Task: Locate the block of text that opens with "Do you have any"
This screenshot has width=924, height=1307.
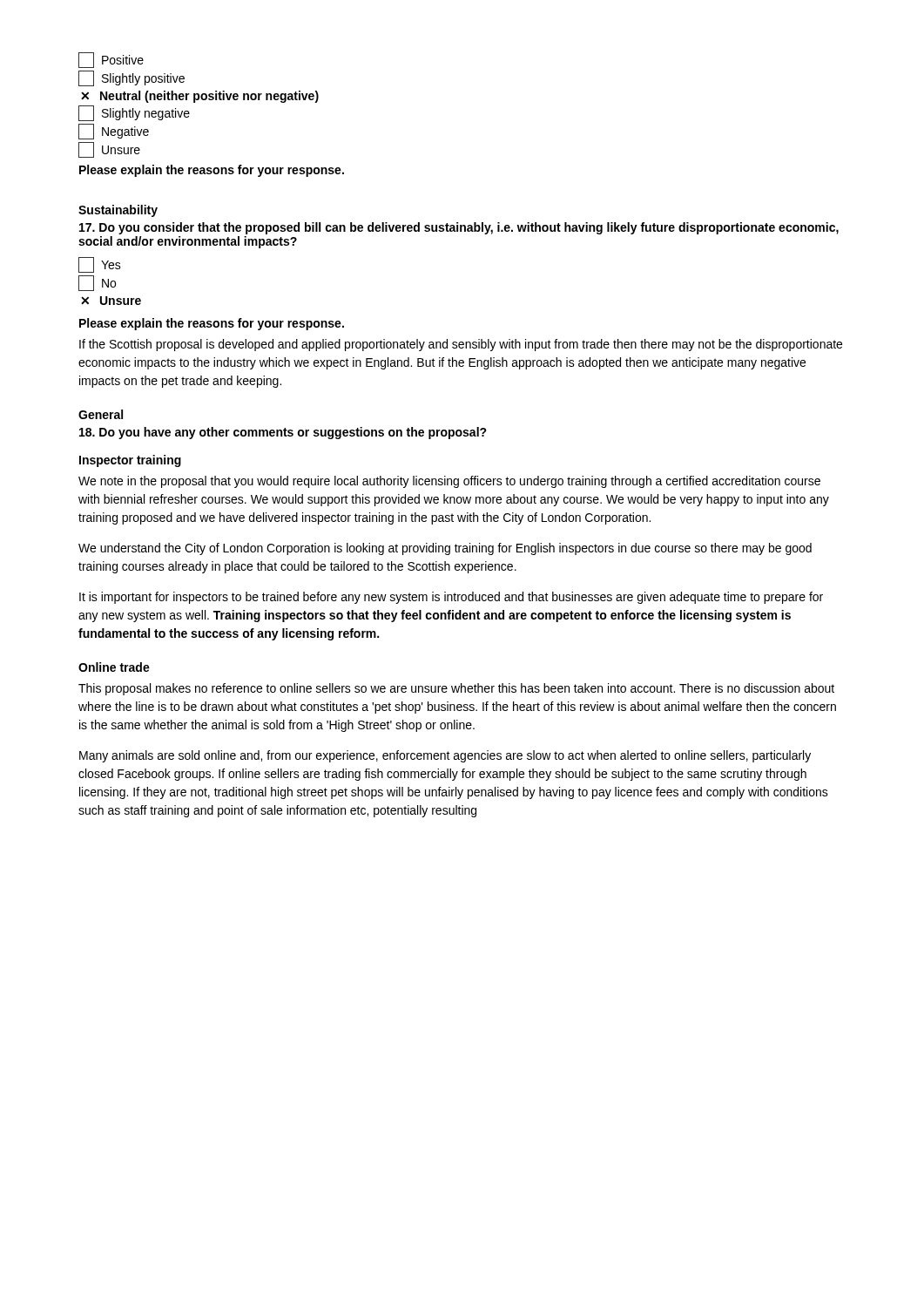Action: click(x=283, y=432)
